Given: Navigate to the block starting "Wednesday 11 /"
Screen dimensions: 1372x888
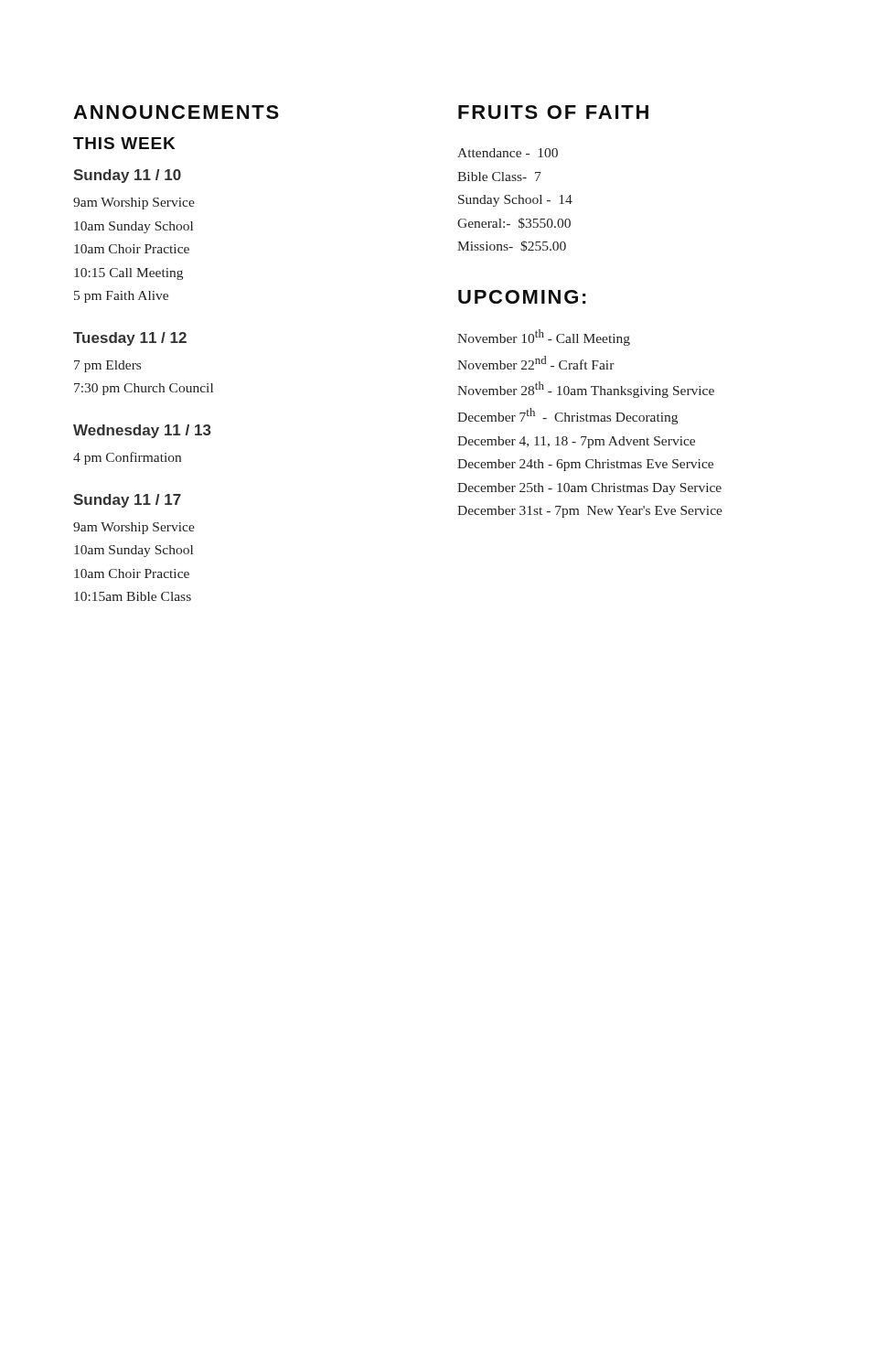Looking at the screenshot, I should (142, 430).
